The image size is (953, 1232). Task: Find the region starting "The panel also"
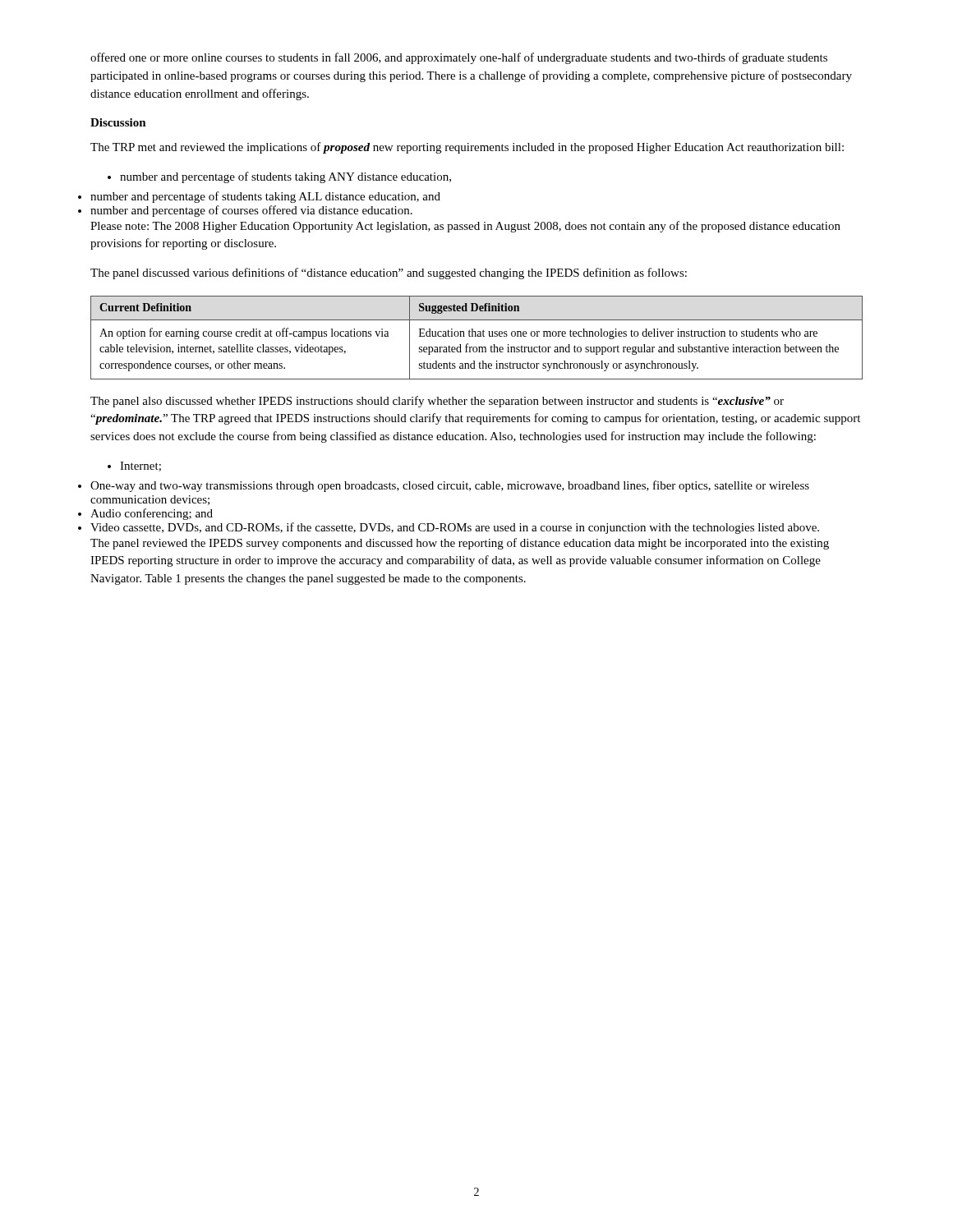[x=476, y=419]
